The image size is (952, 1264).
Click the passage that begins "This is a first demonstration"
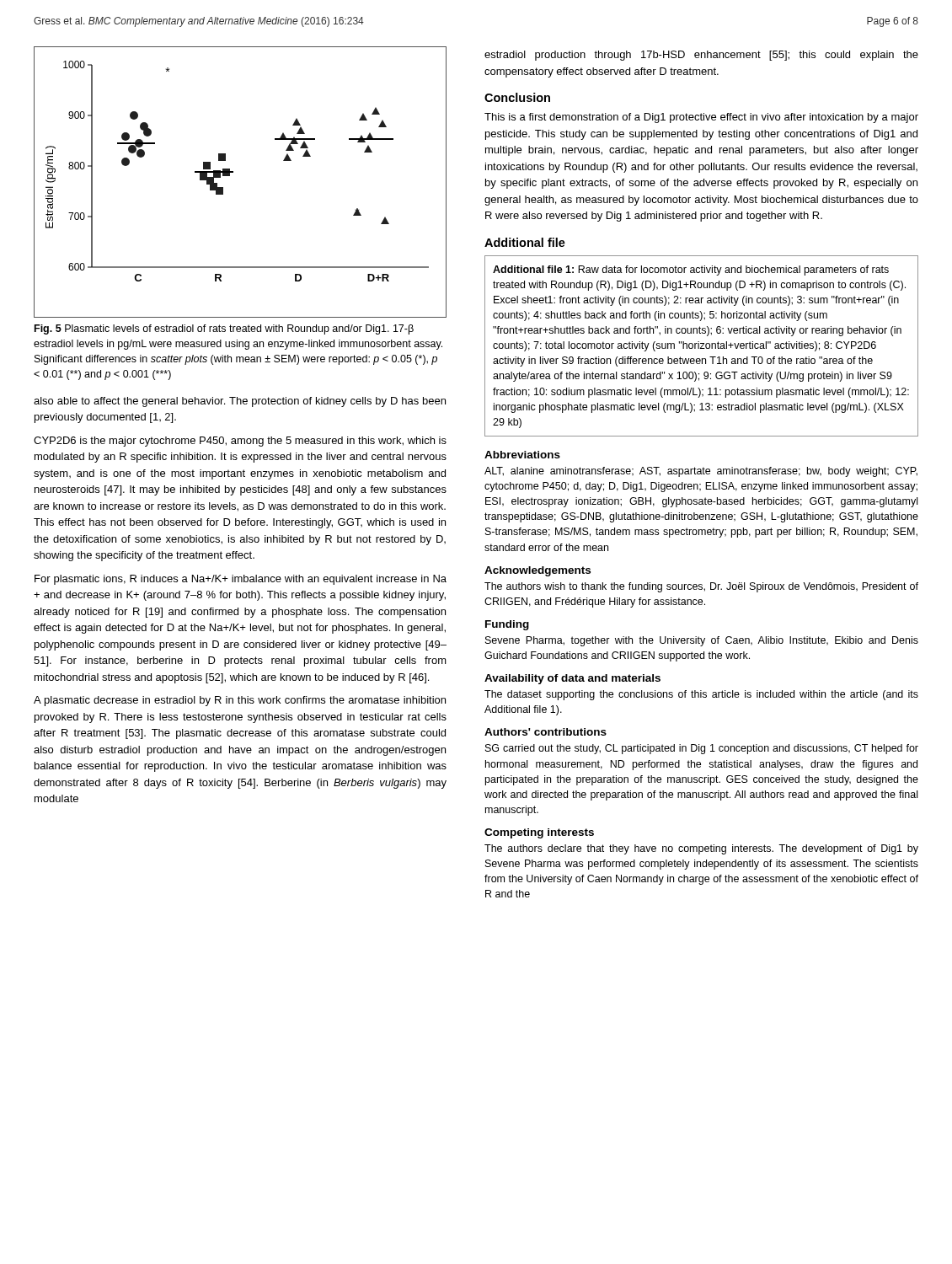[x=701, y=166]
